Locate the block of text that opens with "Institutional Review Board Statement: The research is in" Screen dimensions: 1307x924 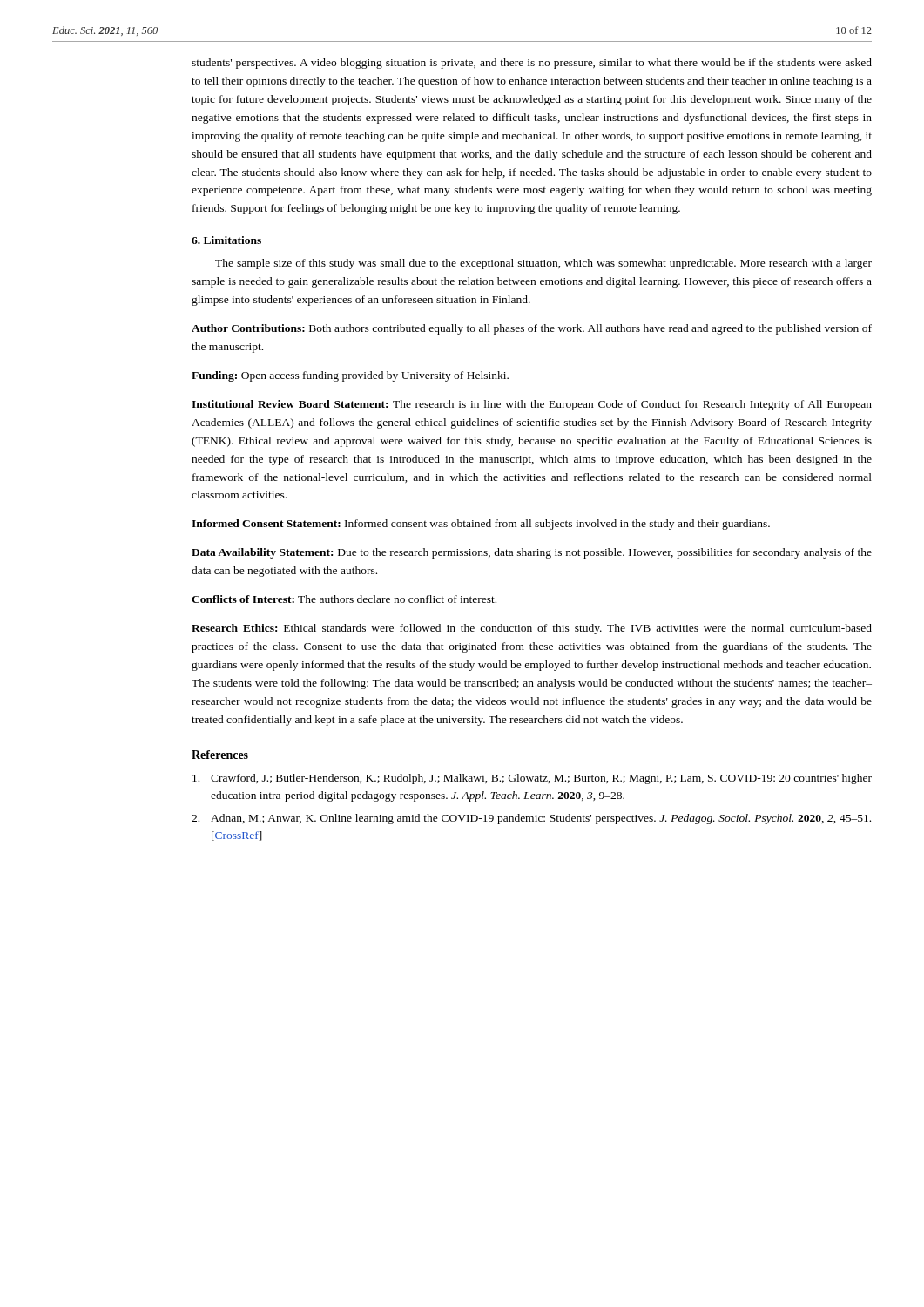(532, 449)
